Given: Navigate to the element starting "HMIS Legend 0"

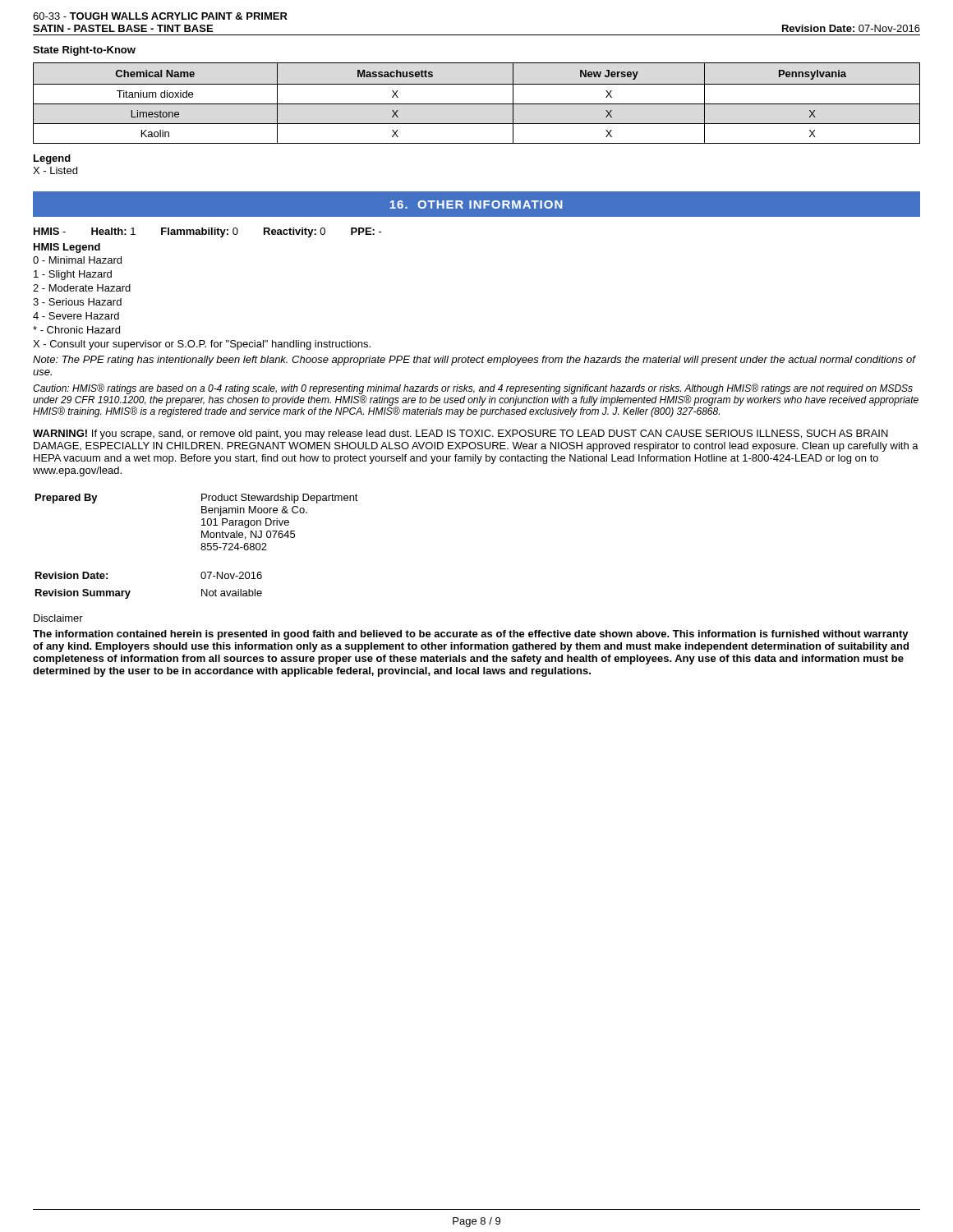Looking at the screenshot, I should point(67,248).
